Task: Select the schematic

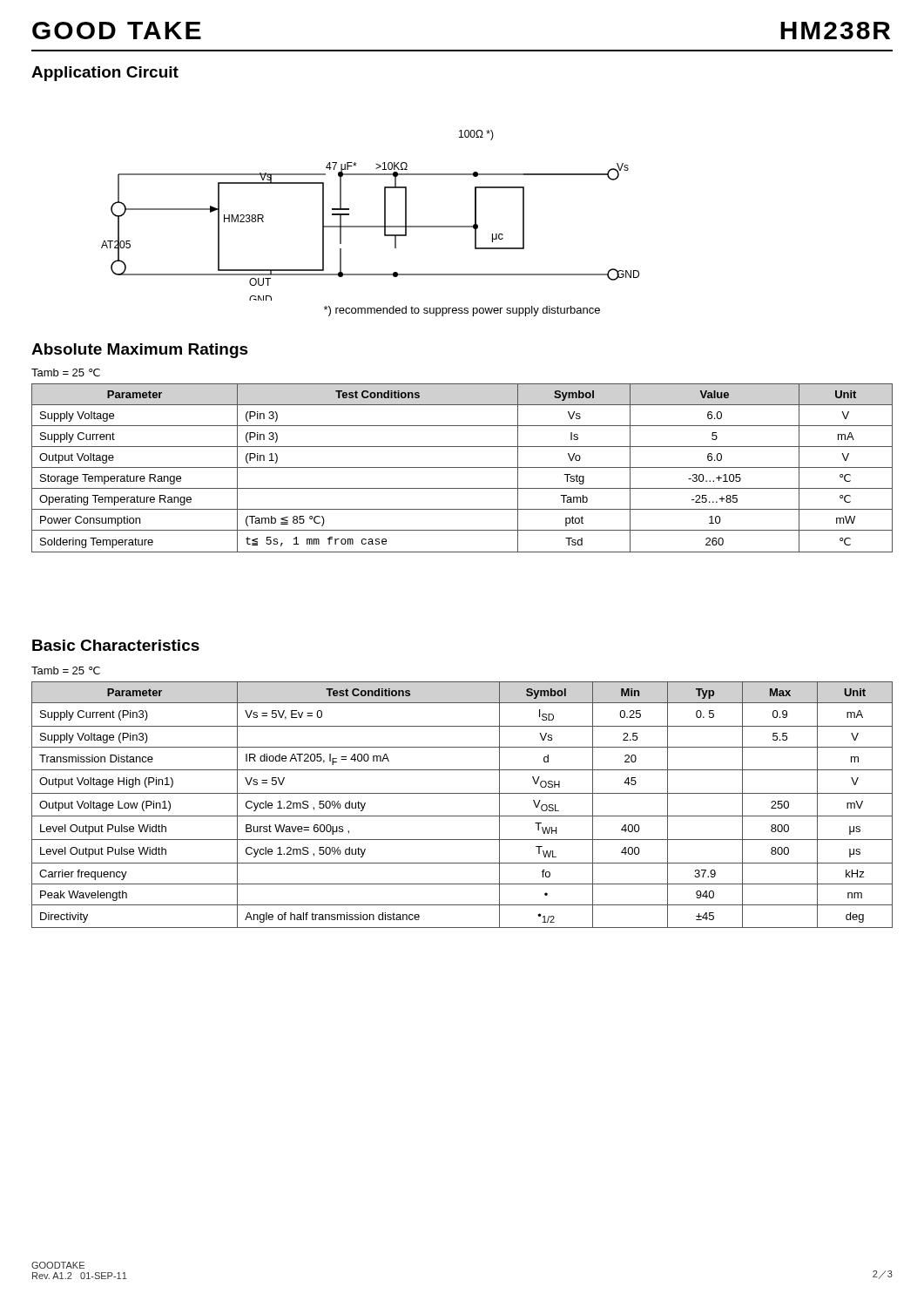Action: coord(462,194)
